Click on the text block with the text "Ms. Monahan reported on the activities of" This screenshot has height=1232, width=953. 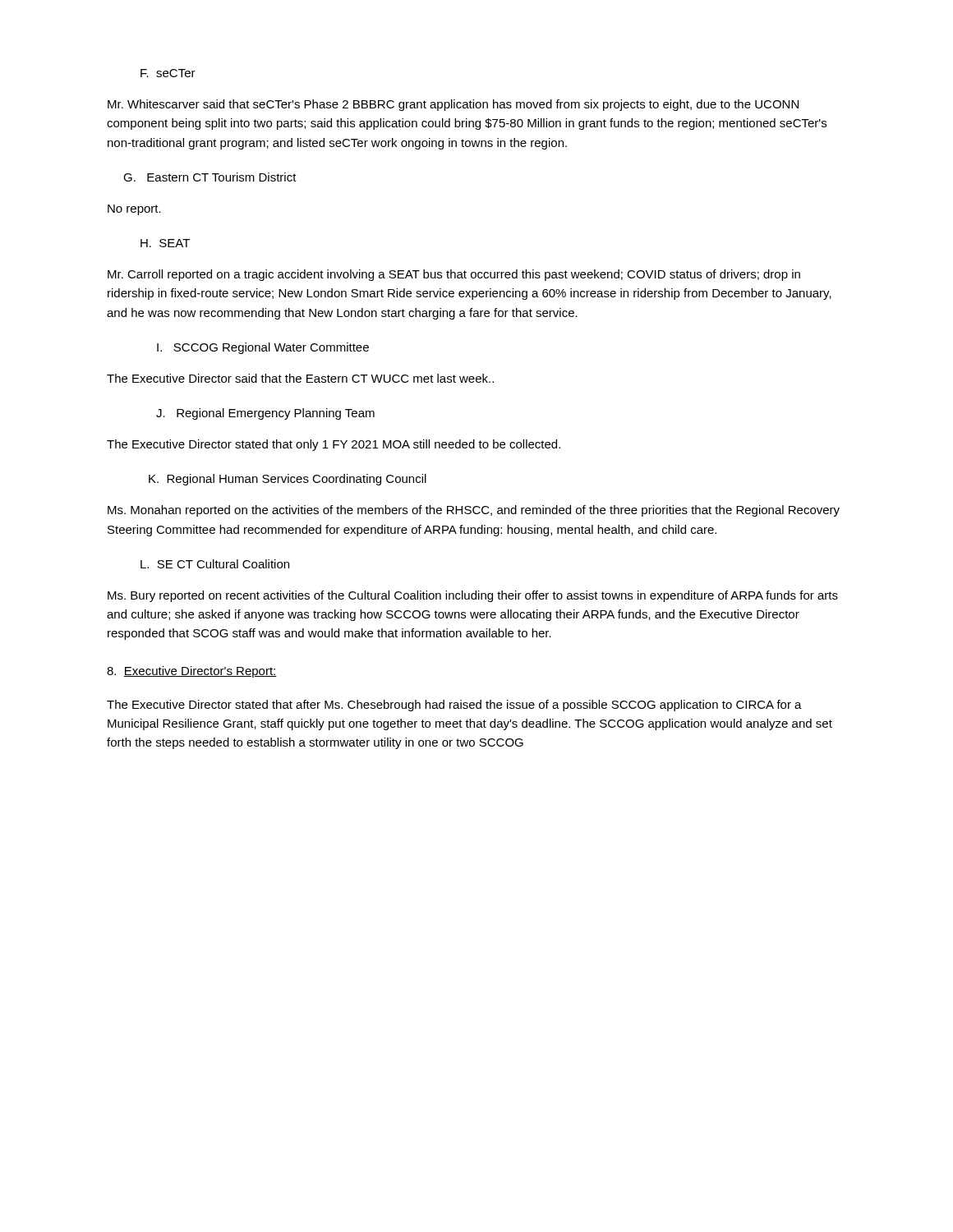point(473,519)
